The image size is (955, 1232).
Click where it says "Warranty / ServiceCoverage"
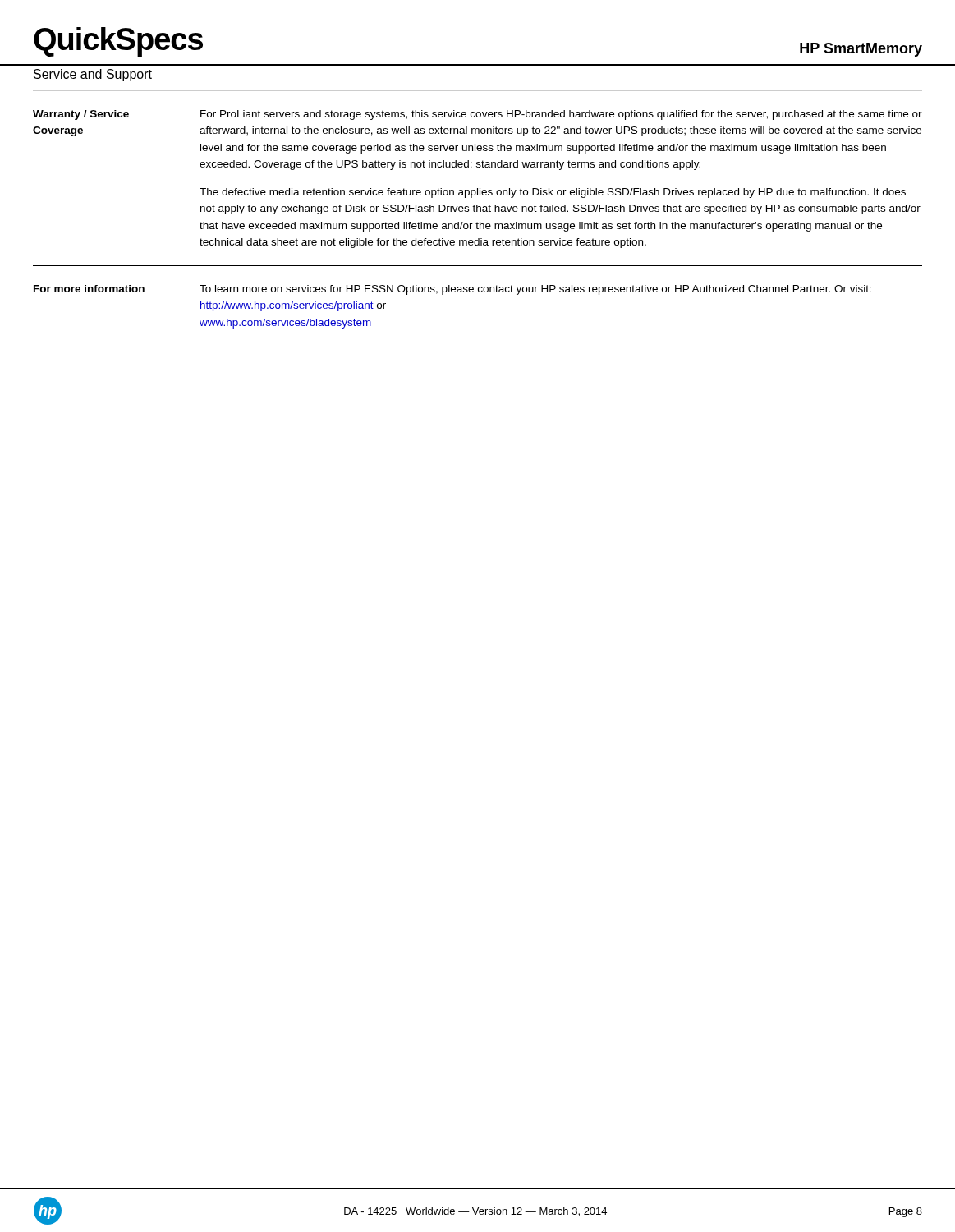tap(81, 122)
